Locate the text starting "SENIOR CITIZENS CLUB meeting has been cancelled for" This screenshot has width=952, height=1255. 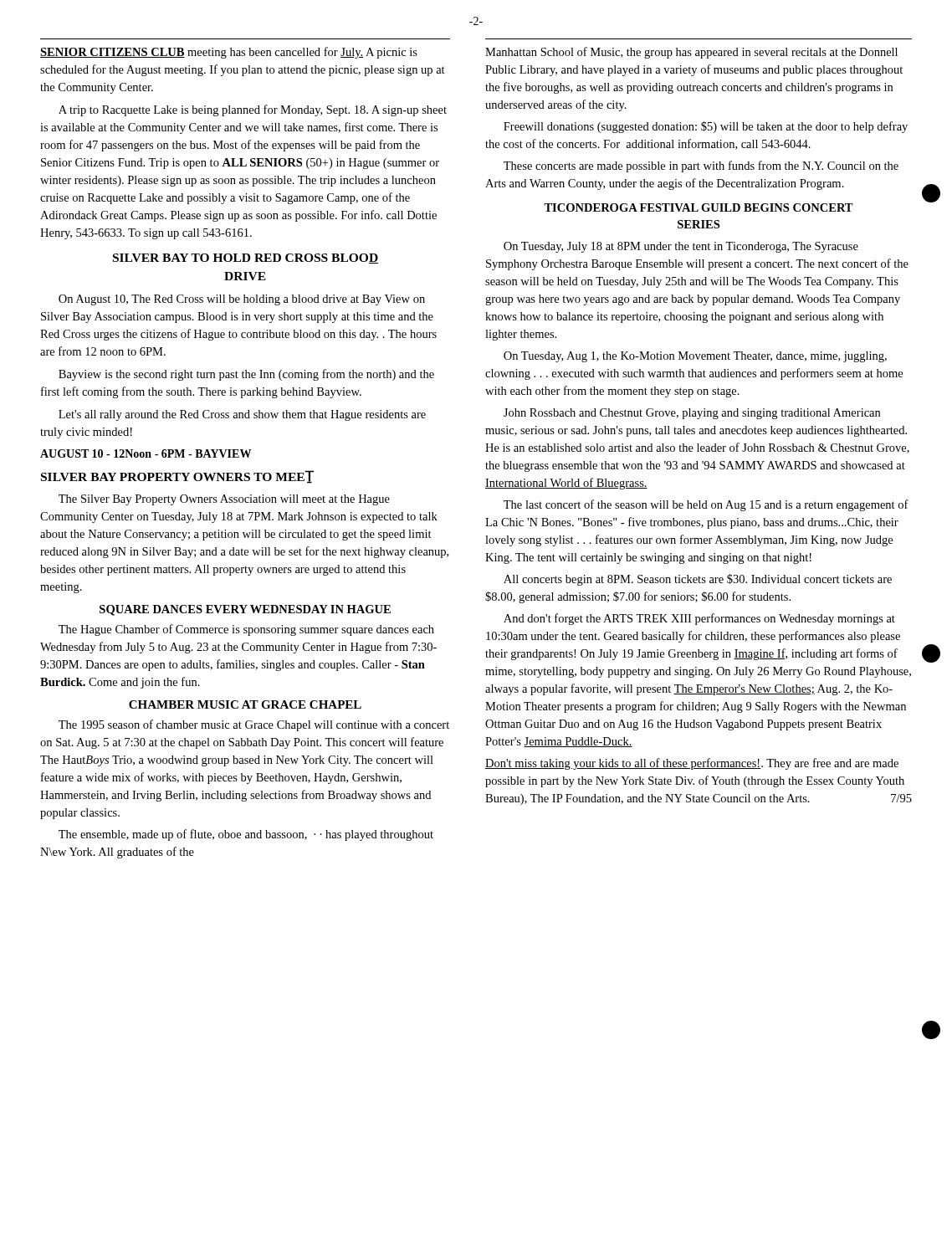click(245, 143)
